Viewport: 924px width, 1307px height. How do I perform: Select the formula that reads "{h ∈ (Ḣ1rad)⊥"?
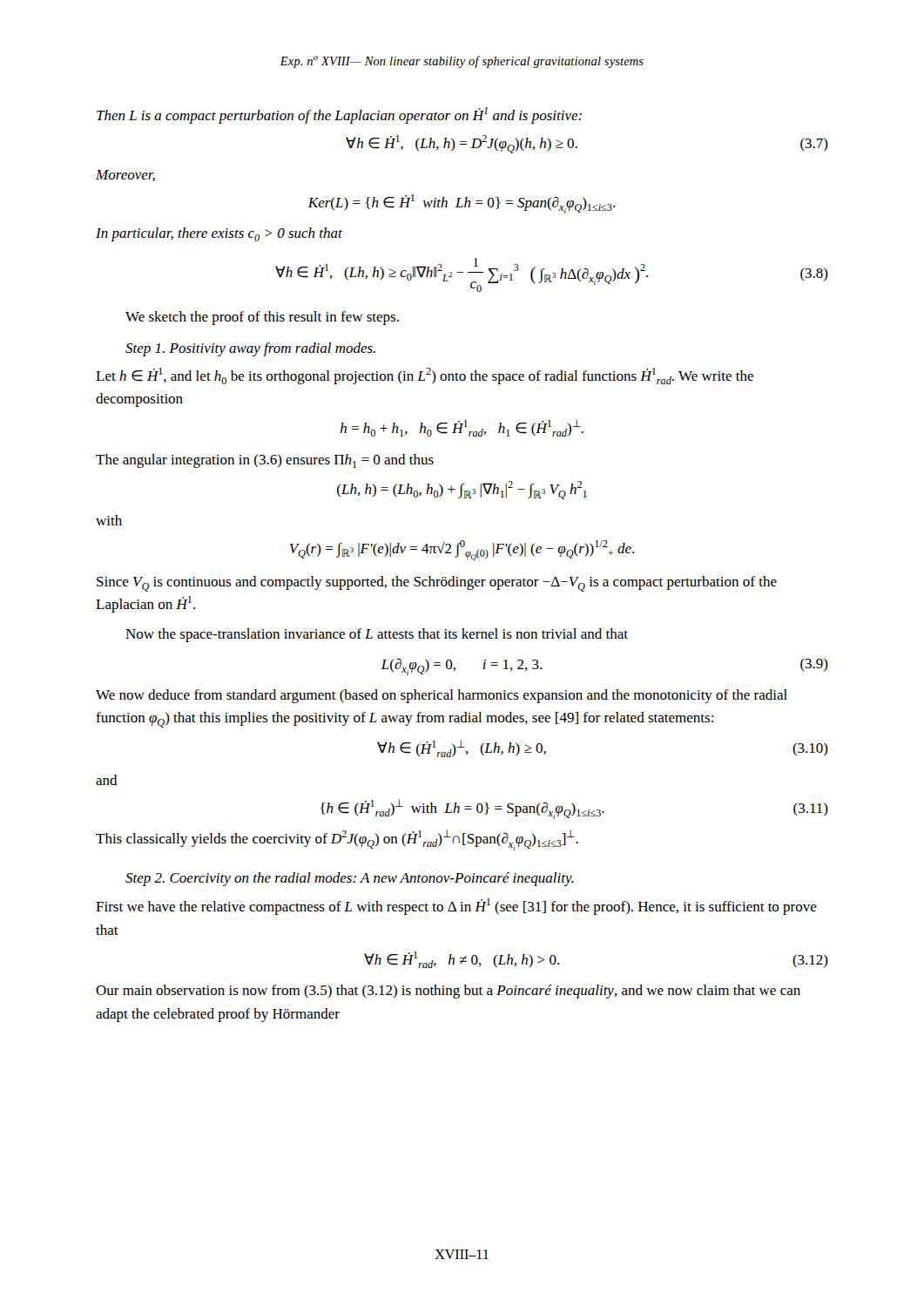[x=574, y=808]
